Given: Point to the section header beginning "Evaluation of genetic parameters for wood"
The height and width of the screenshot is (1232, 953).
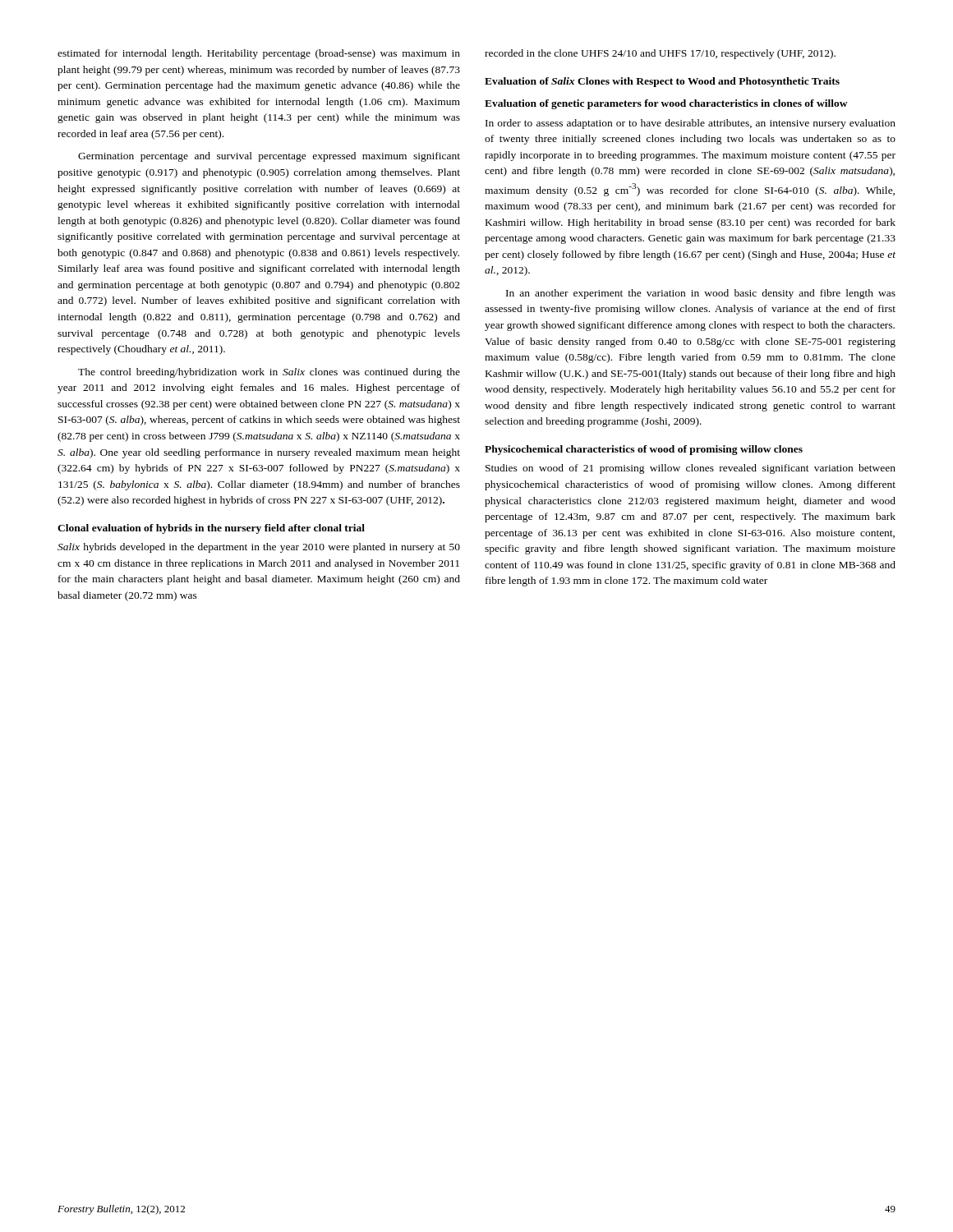Looking at the screenshot, I should tap(690, 103).
